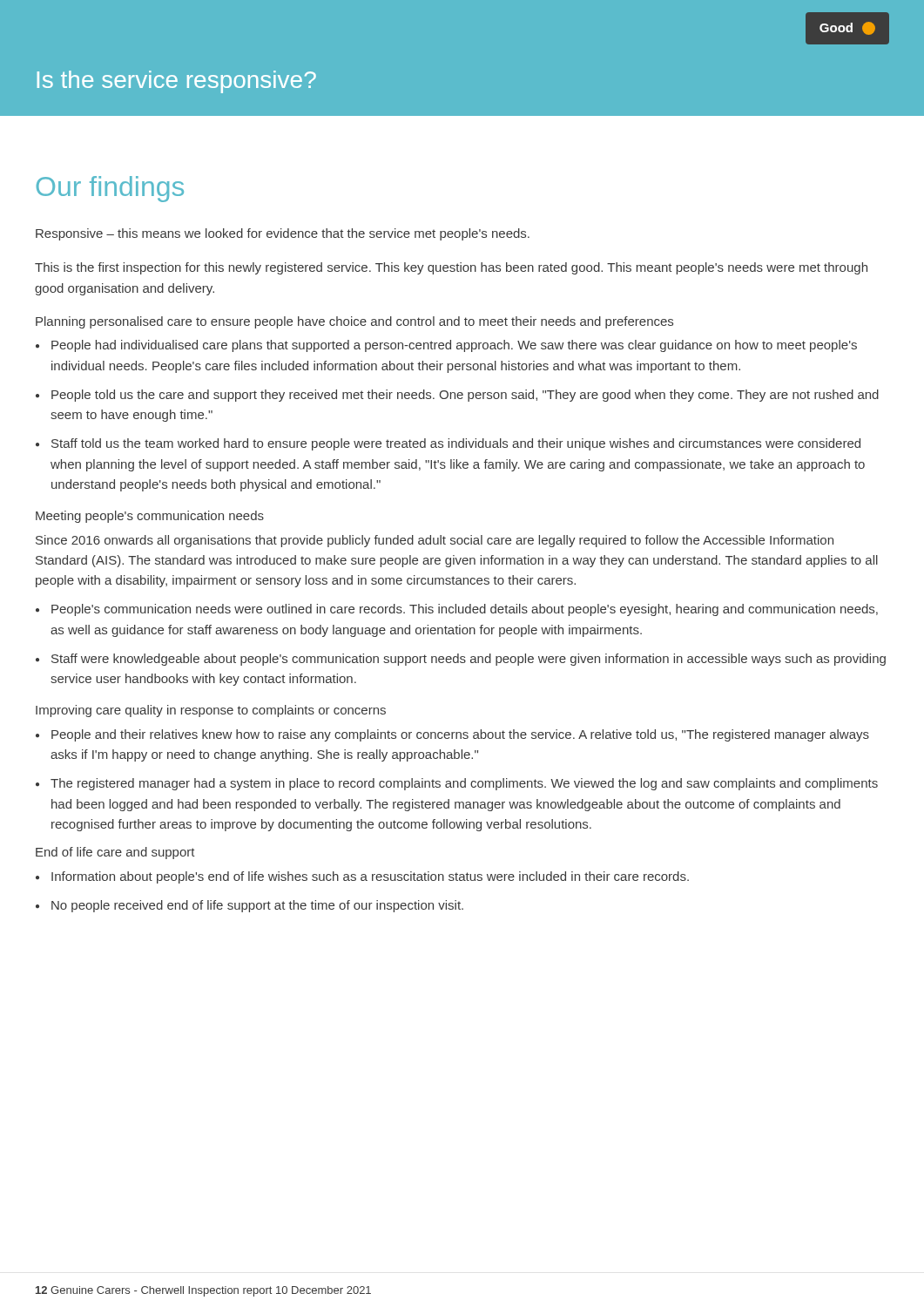Image resolution: width=924 pixels, height=1307 pixels.
Task: Find the list item with the text "● Staff were knowledgeable about people's communication support"
Action: point(461,668)
